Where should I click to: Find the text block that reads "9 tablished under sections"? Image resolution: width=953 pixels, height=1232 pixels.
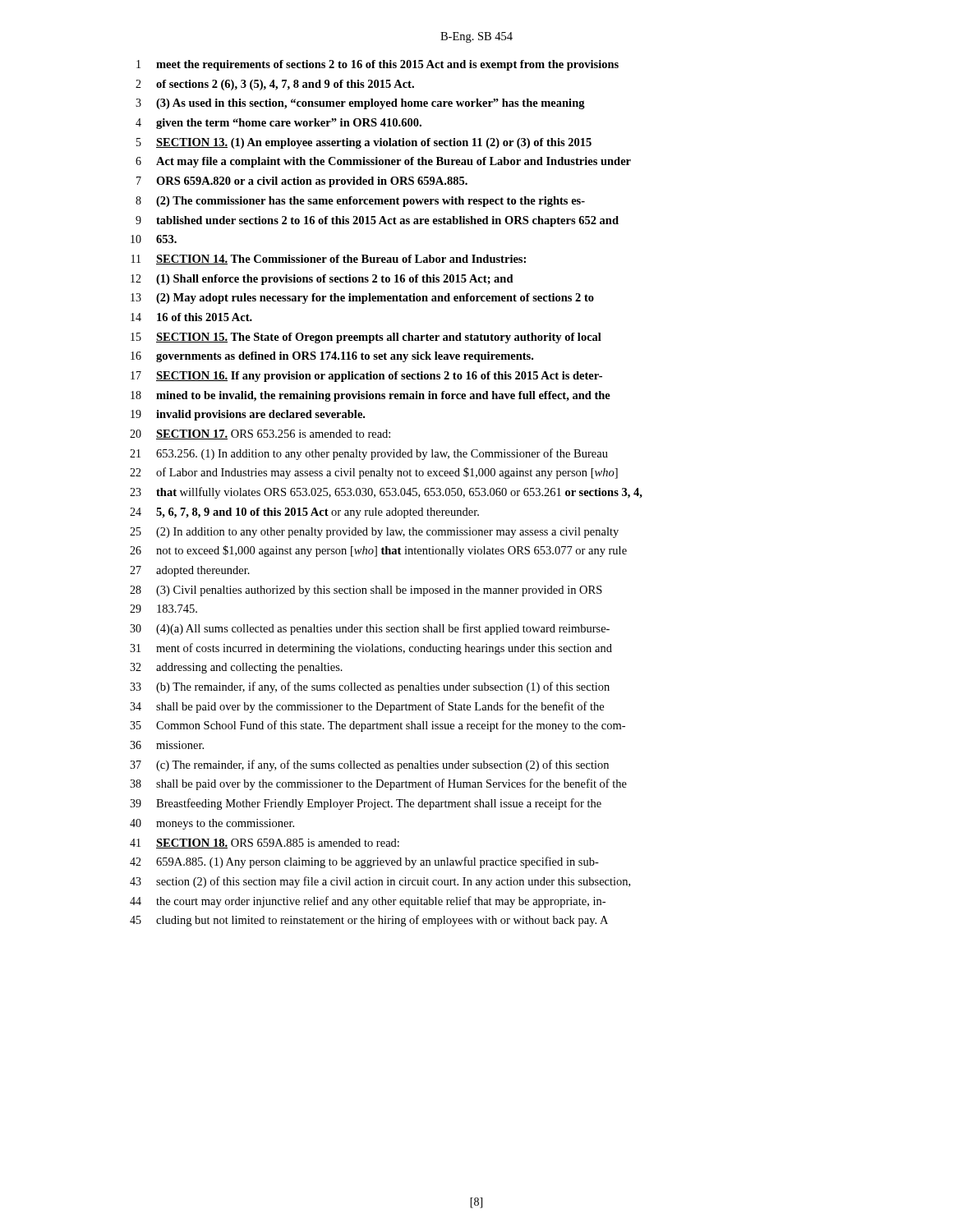point(485,220)
